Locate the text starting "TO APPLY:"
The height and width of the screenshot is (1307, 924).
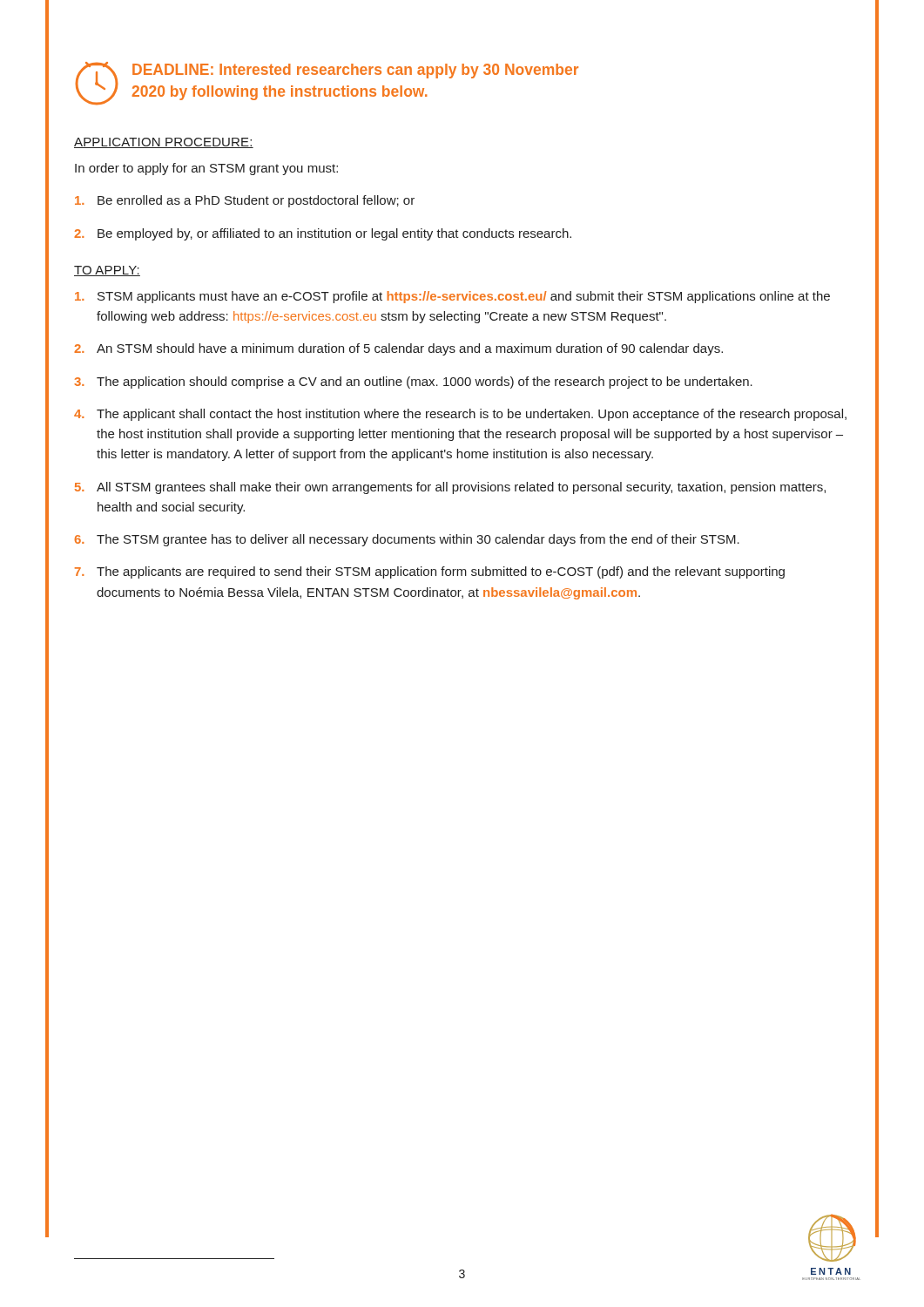click(x=107, y=269)
